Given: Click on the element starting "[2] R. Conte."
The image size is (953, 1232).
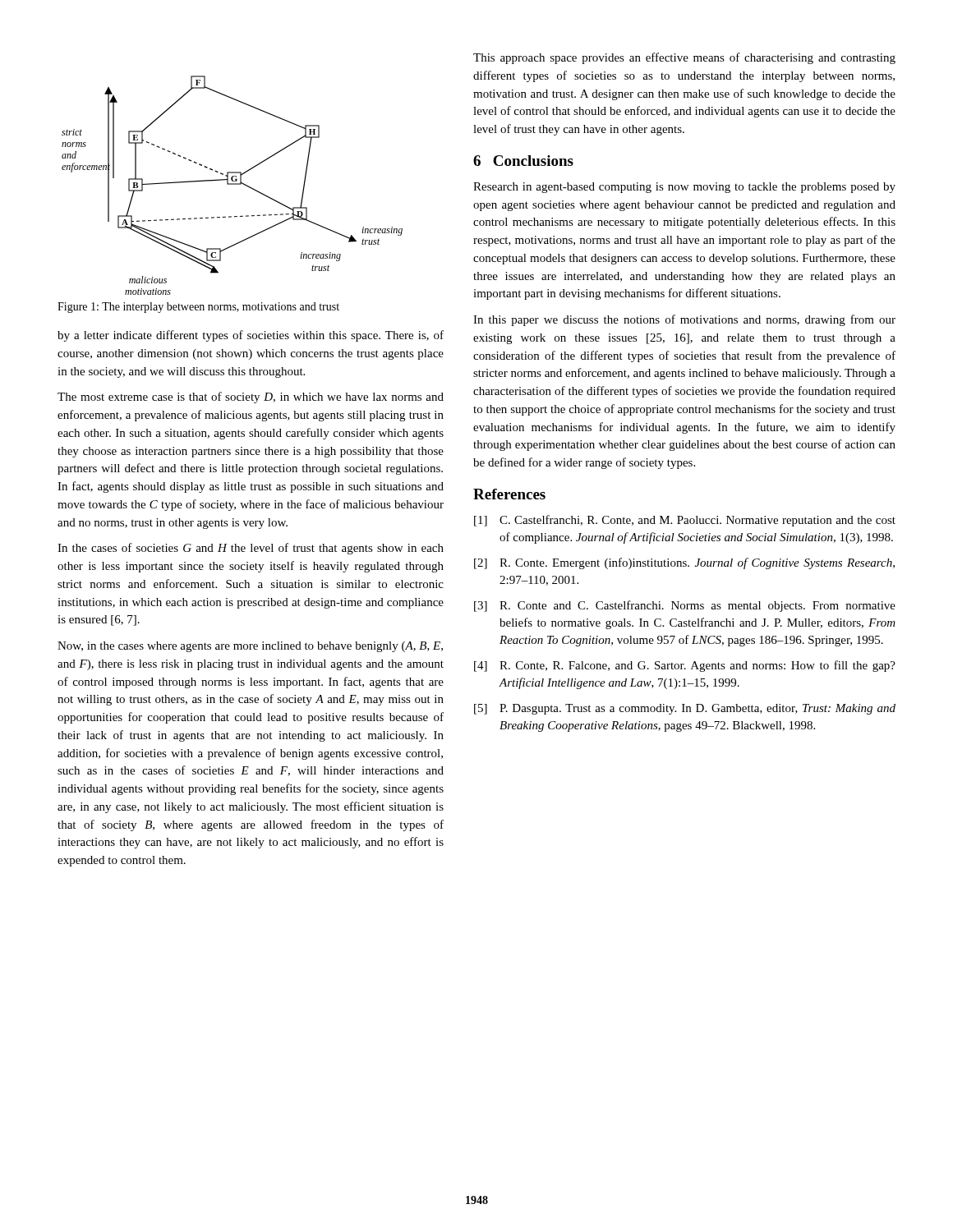Looking at the screenshot, I should pos(684,571).
